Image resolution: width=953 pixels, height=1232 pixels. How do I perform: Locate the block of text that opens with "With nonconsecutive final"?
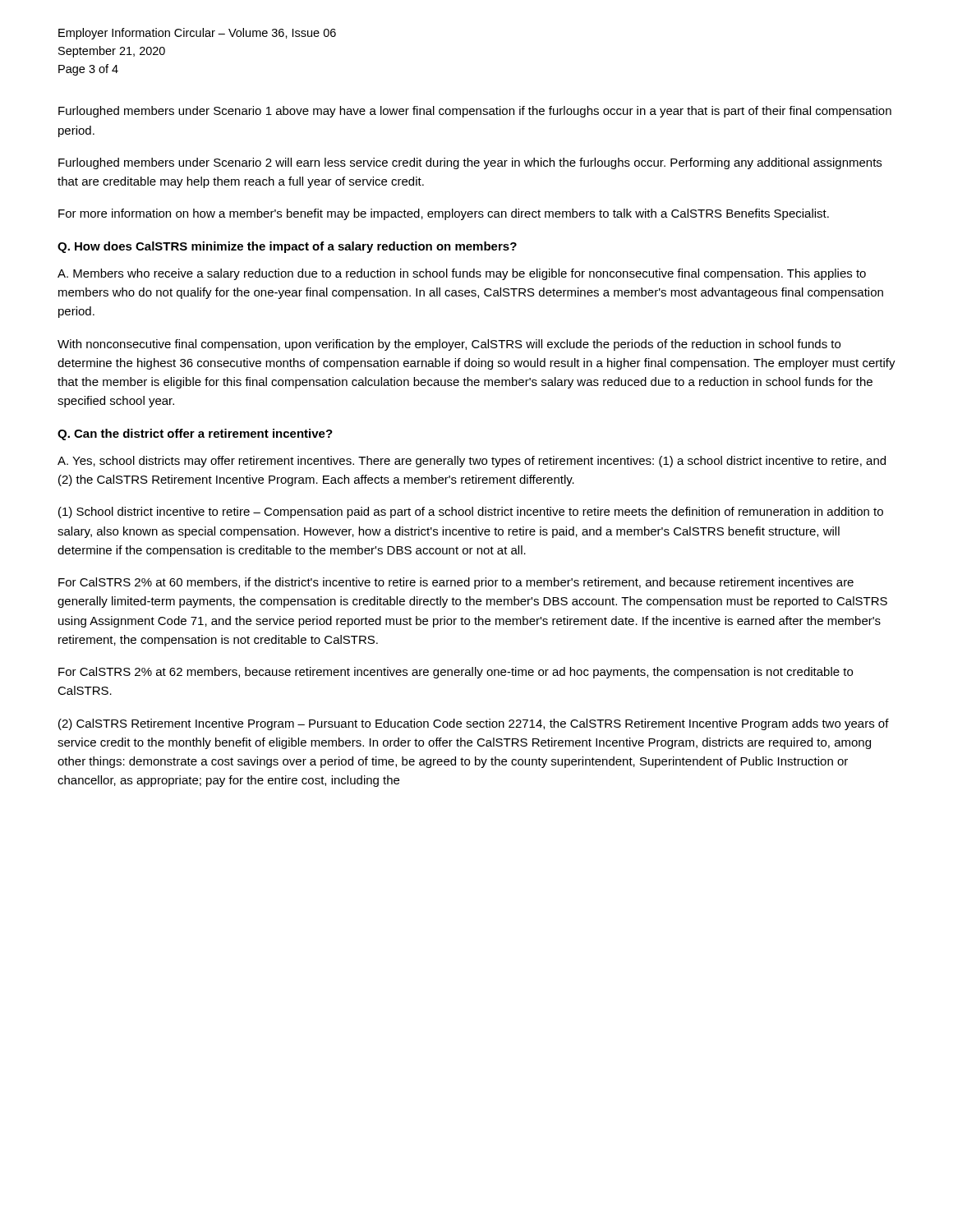pos(476,372)
